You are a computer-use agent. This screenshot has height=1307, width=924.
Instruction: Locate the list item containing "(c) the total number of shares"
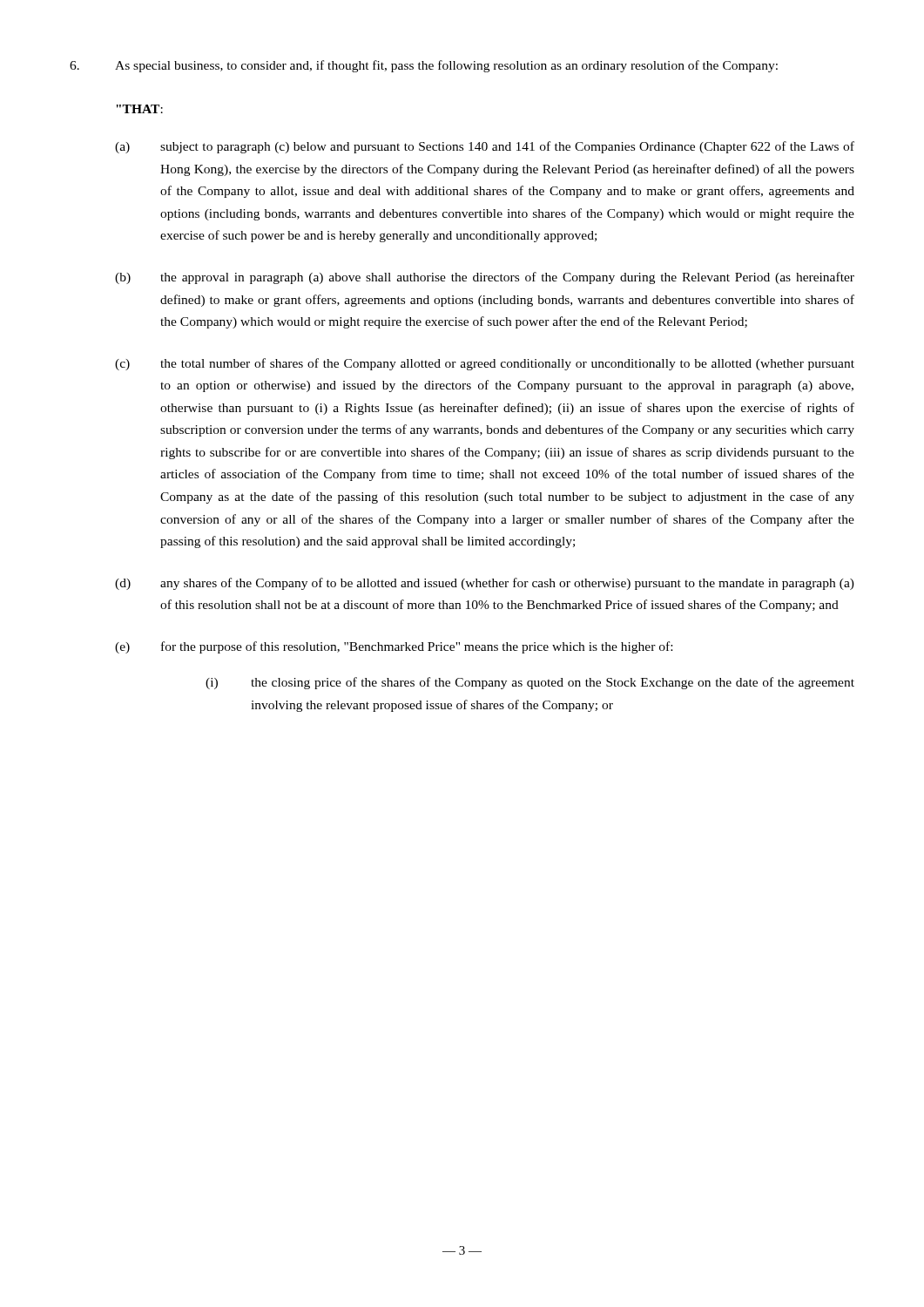click(485, 452)
